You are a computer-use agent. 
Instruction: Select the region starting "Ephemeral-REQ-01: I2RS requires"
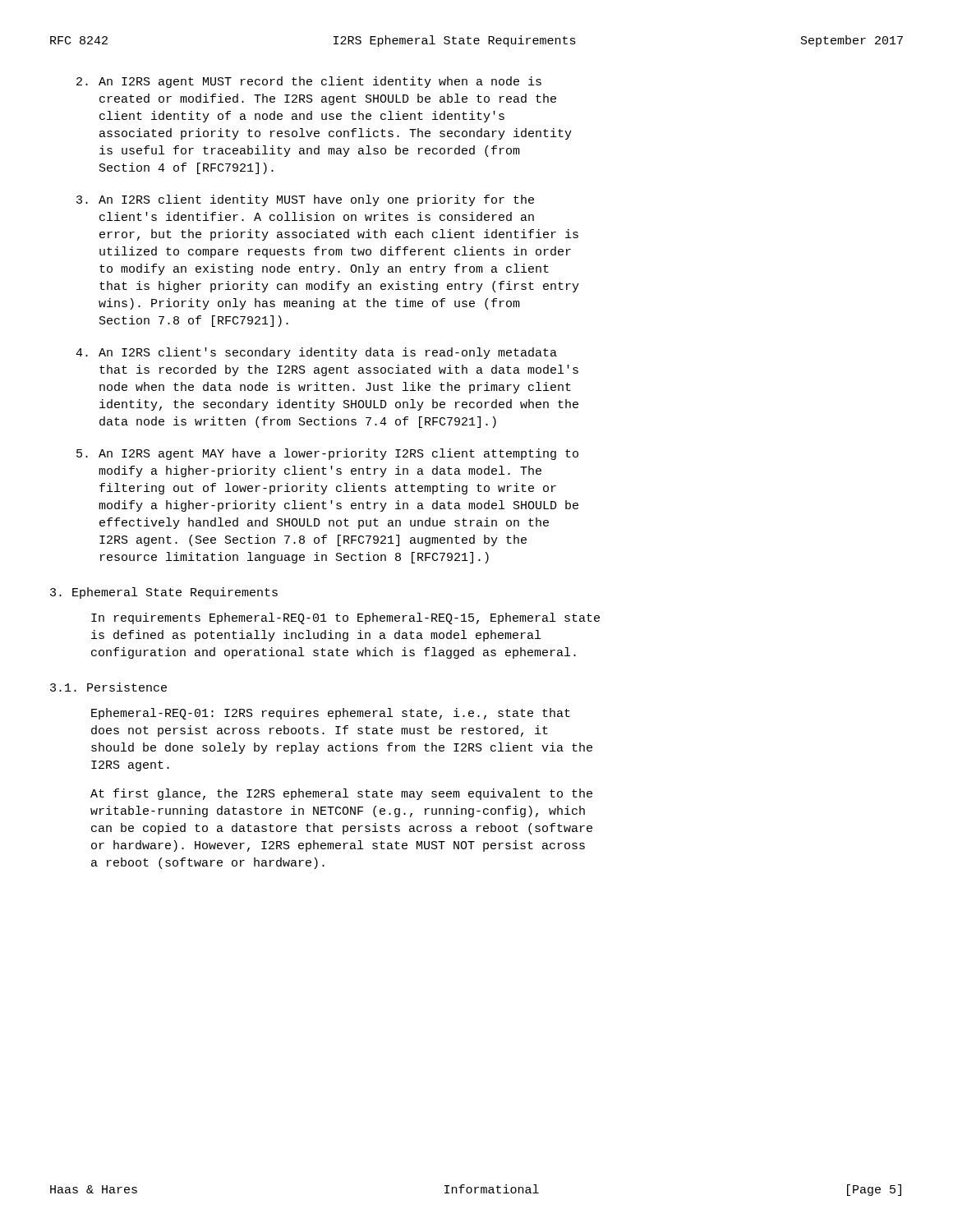pos(342,740)
